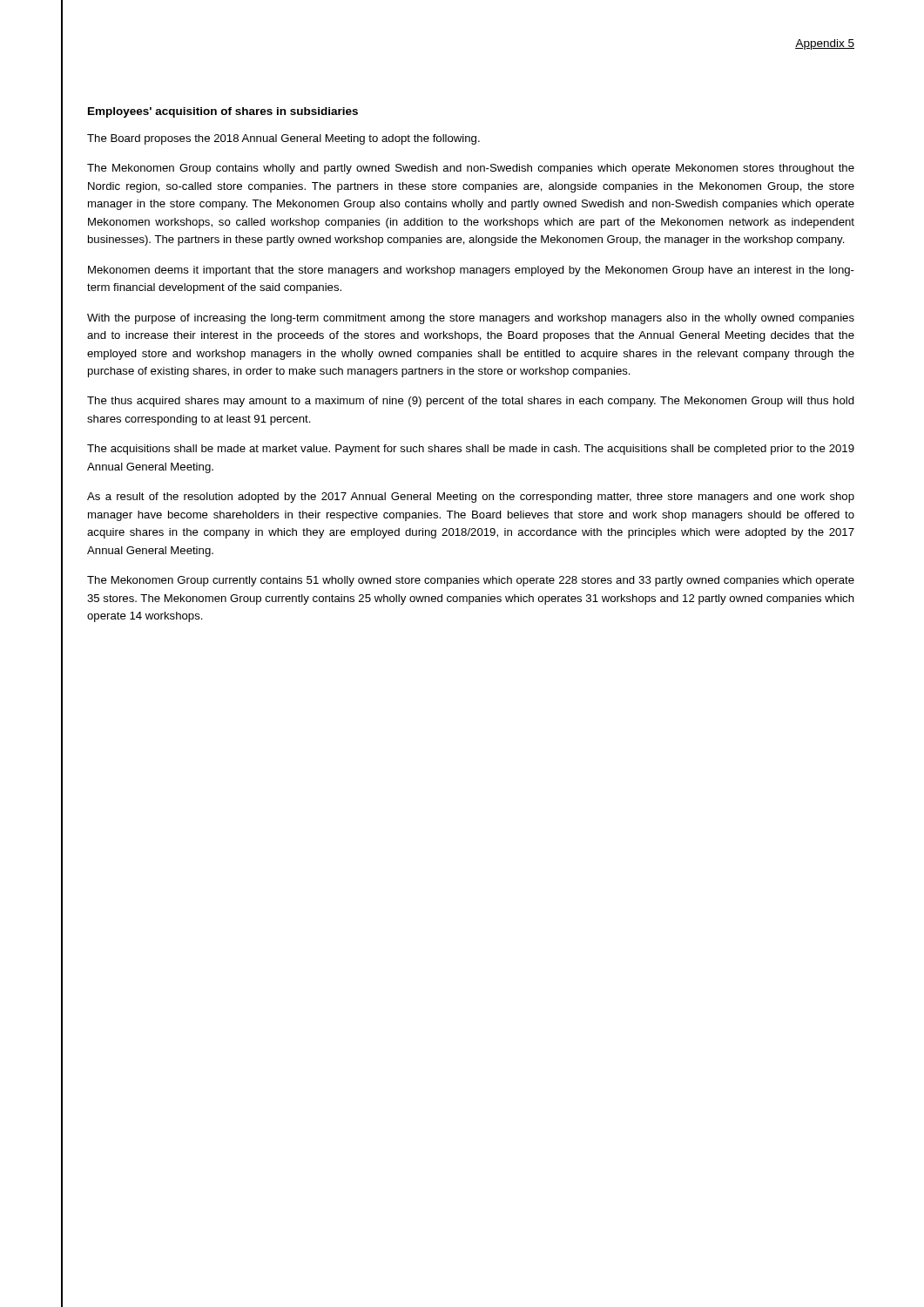This screenshot has width=924, height=1307.
Task: Point to the block starting "As a result of the resolution adopted by"
Action: point(471,523)
